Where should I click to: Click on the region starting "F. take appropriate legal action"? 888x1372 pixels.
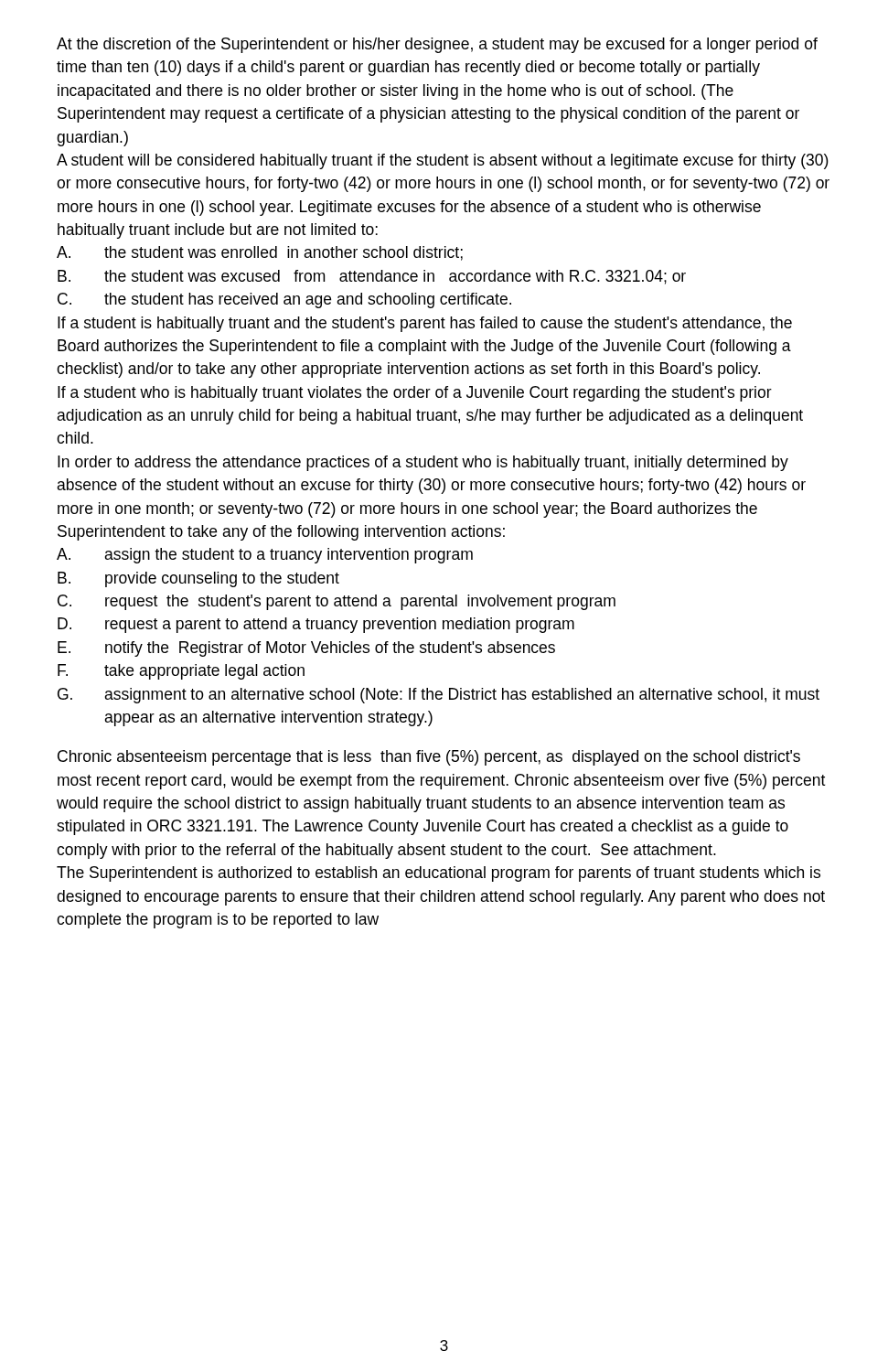click(181, 672)
